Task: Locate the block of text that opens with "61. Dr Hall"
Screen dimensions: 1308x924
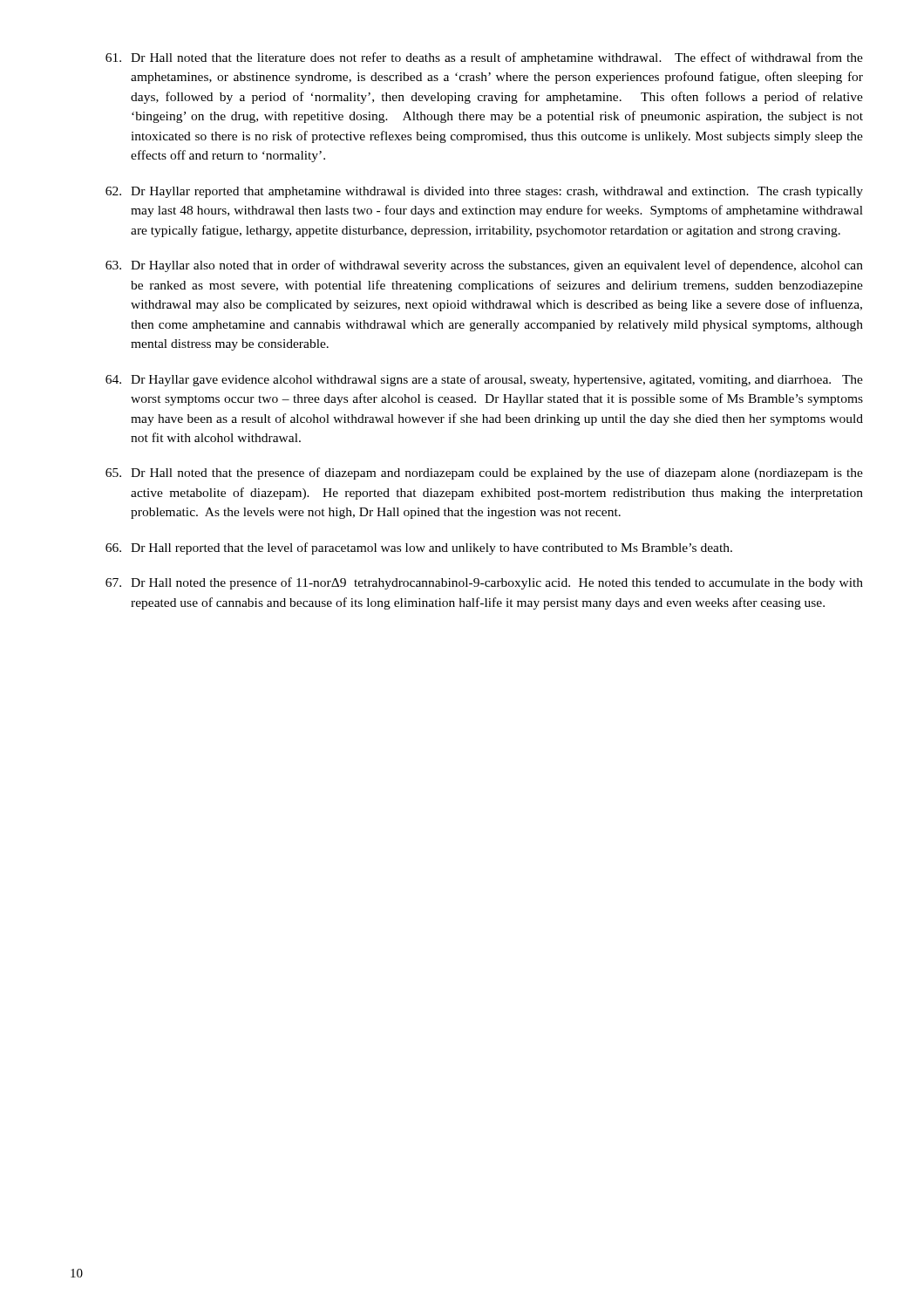Action: [466, 107]
